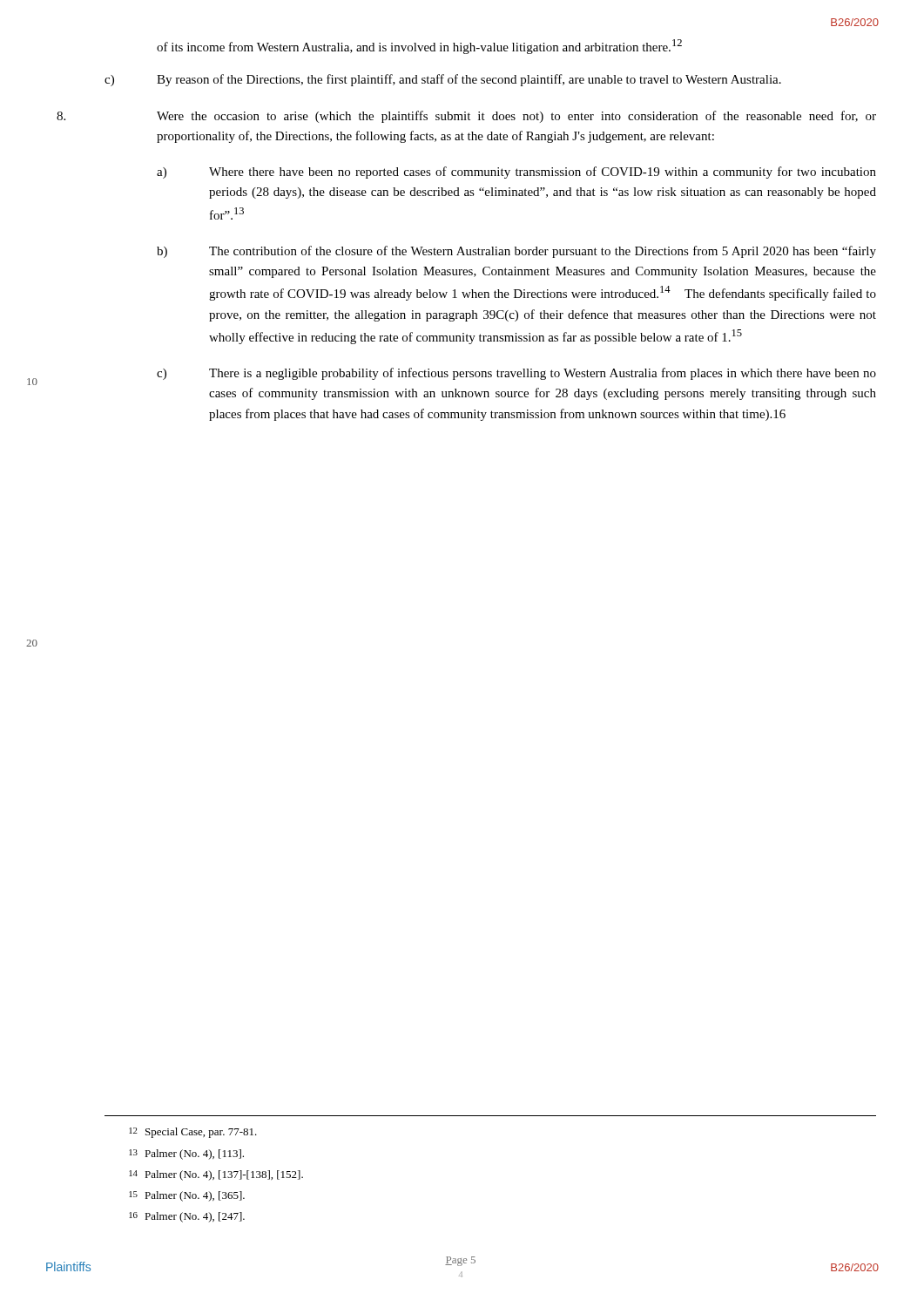This screenshot has height=1307, width=924.
Task: Click on the footnote containing "12 Special Case, par."
Action: coord(193,1133)
